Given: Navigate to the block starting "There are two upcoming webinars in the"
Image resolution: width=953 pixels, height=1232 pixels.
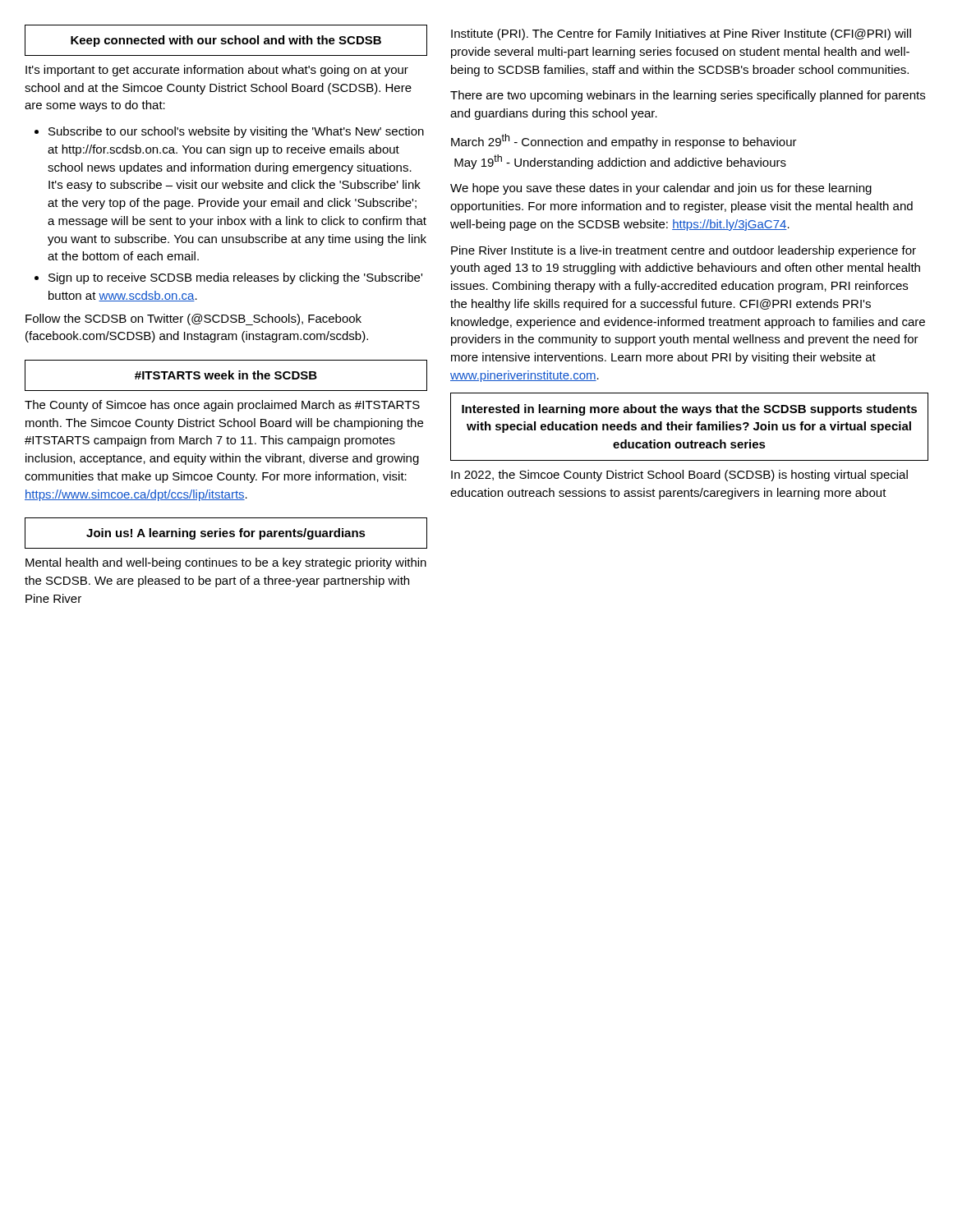Looking at the screenshot, I should coord(689,104).
